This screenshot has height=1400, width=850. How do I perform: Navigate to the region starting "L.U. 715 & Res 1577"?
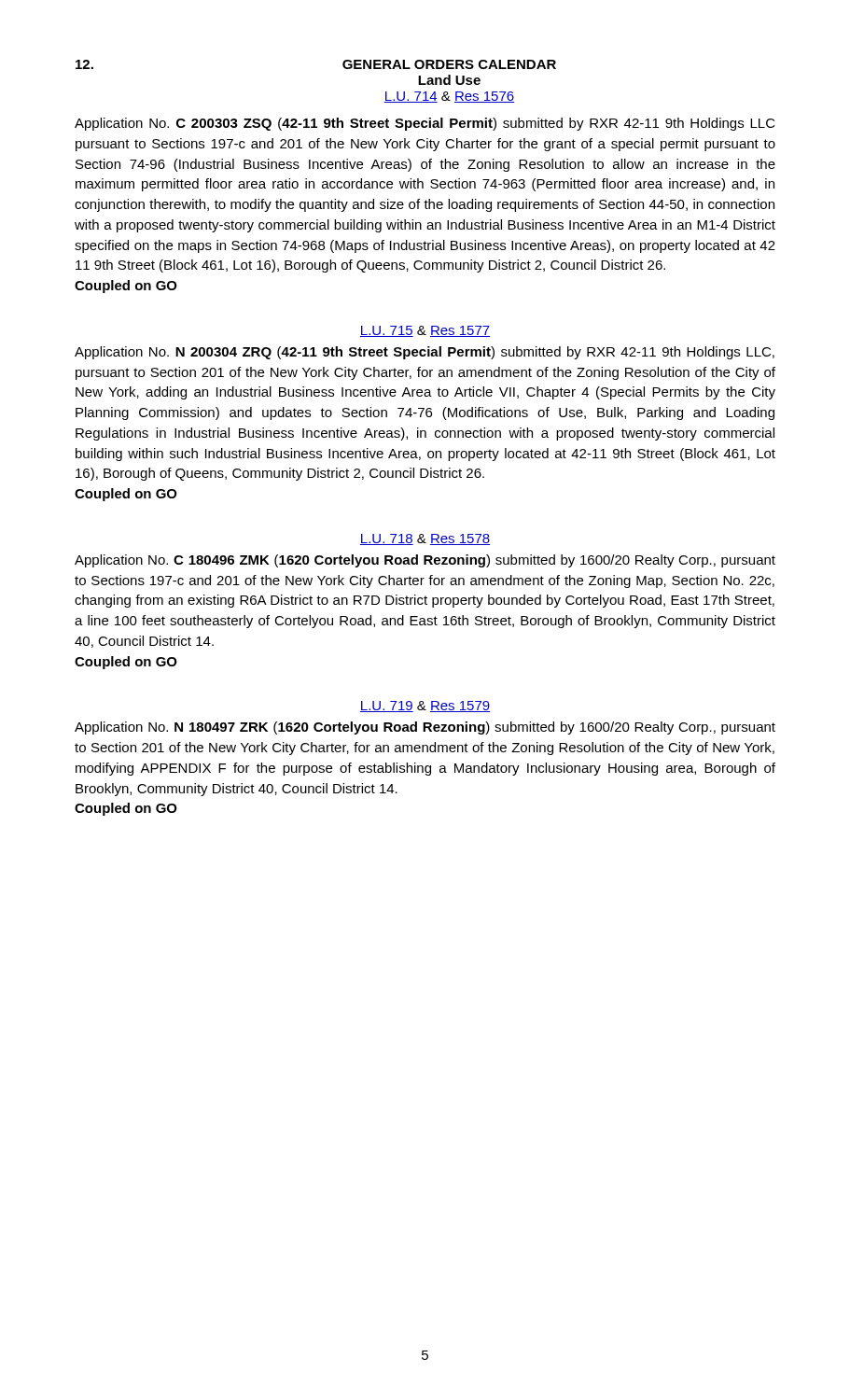pos(425,330)
